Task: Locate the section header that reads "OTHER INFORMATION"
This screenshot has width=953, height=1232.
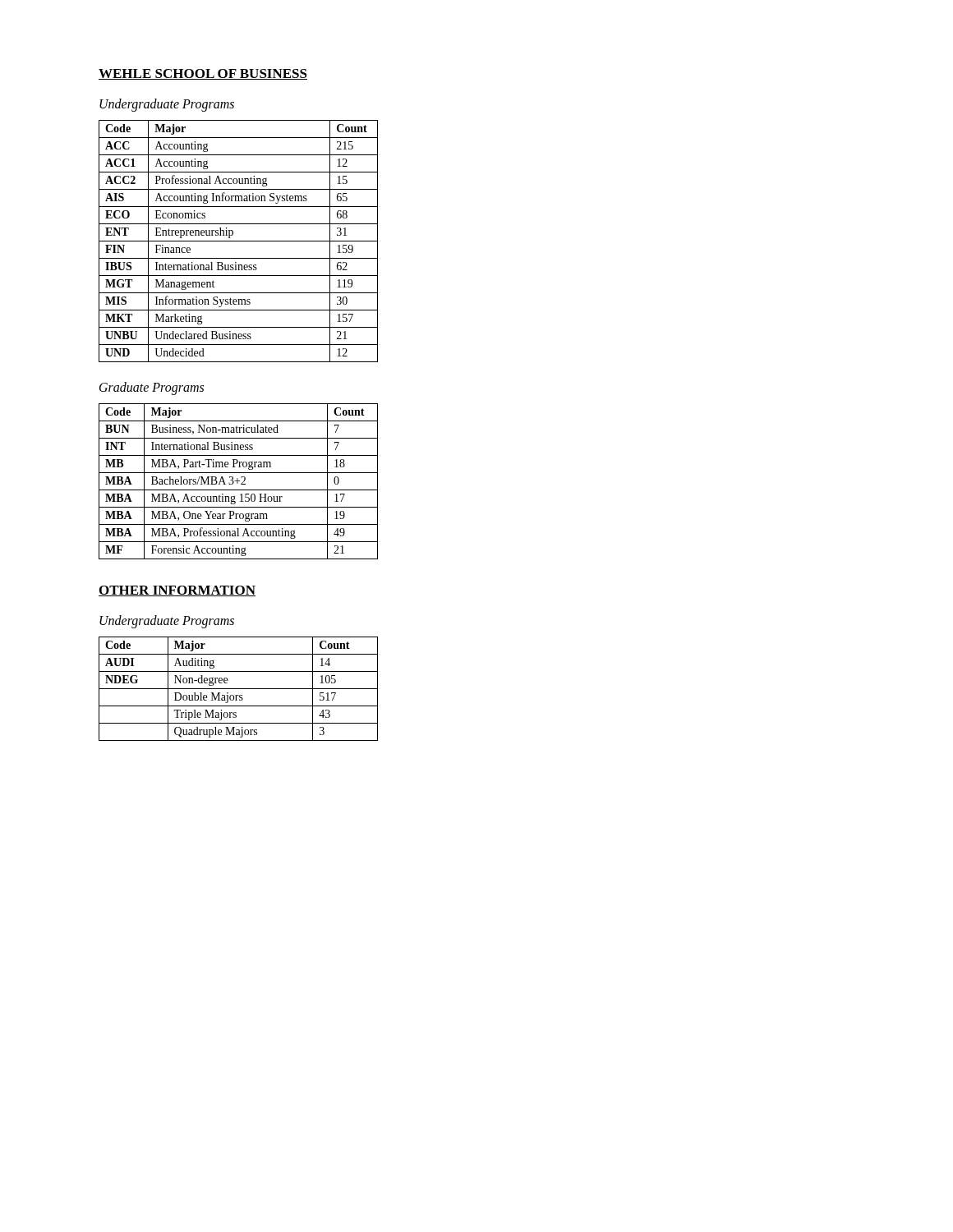Action: point(177,591)
